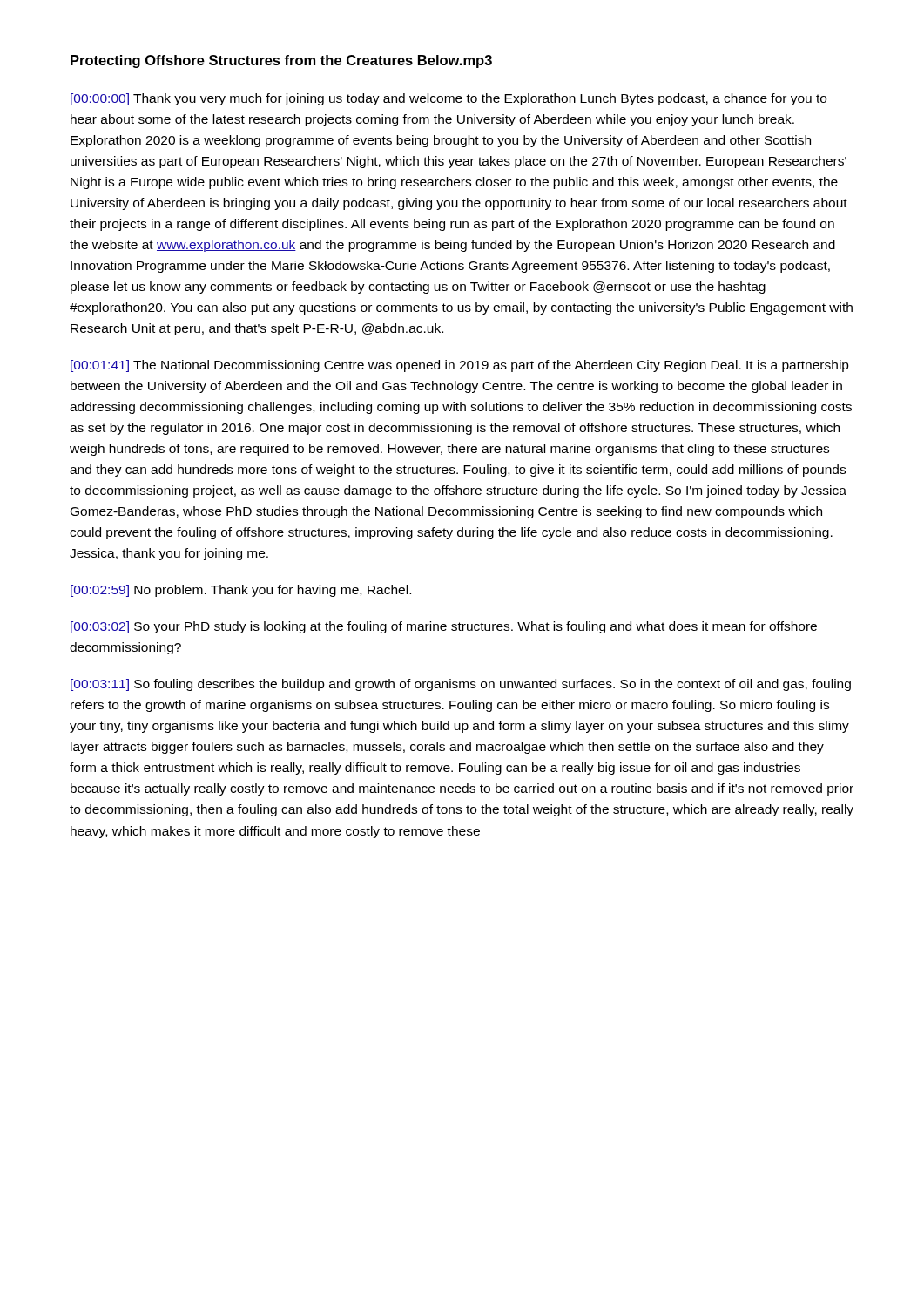Click the passage that begins "[00:01:41] The National Decommissioning Centre was"
924x1307 pixels.
[x=461, y=459]
